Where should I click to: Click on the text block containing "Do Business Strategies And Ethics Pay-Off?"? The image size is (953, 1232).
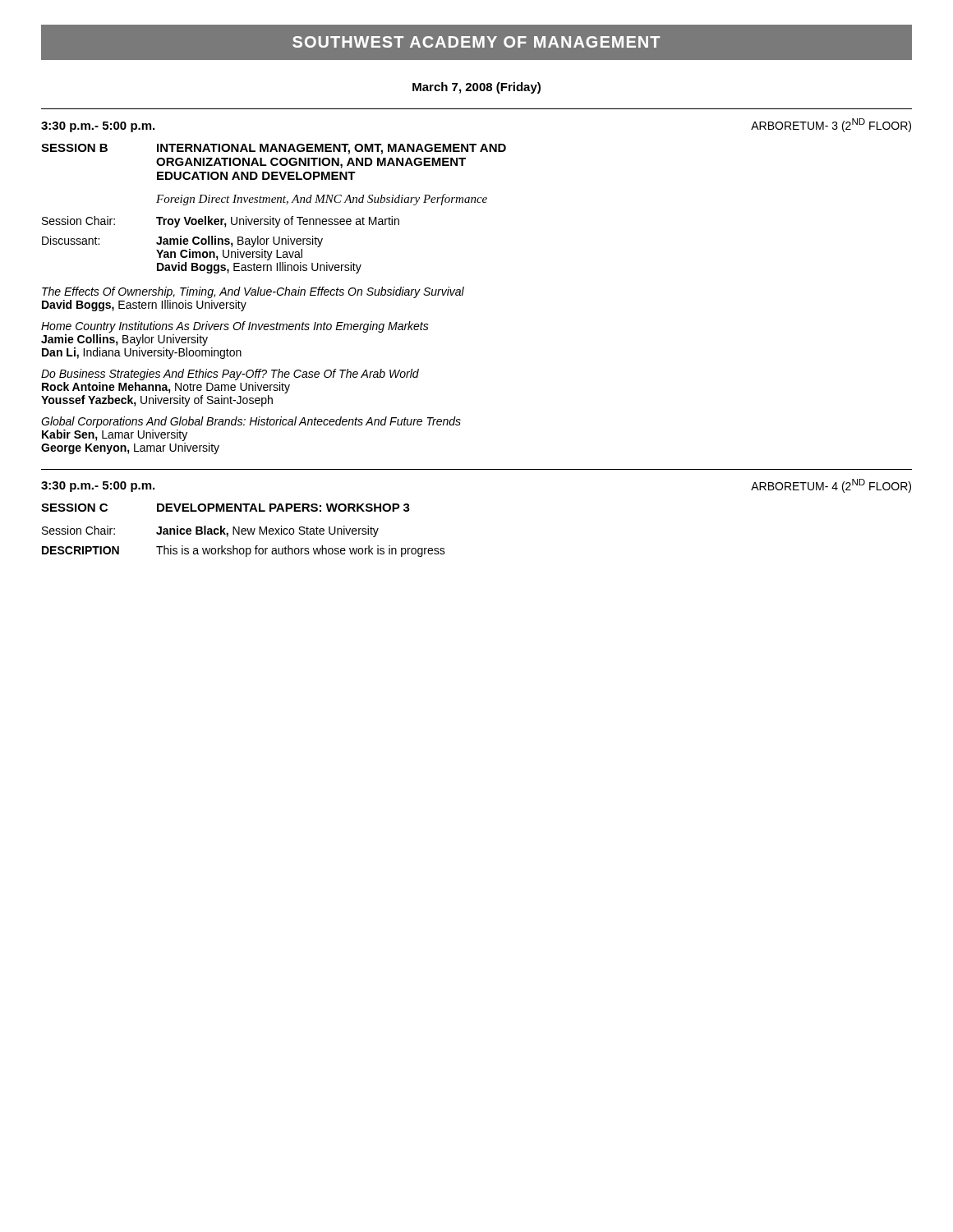click(230, 387)
